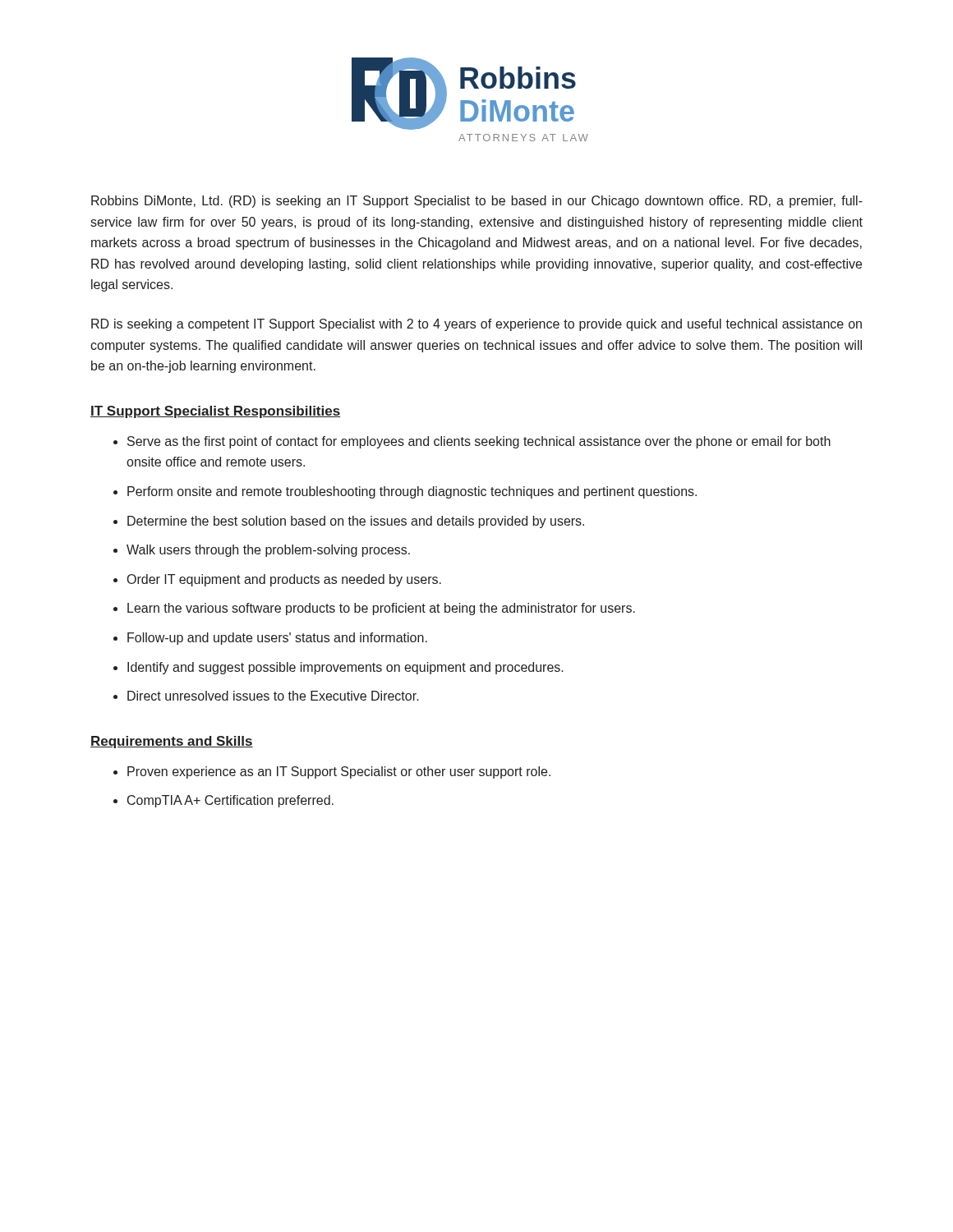Where does it say "IT Support Specialist Responsibilities"?
This screenshot has height=1232, width=953.
(215, 411)
